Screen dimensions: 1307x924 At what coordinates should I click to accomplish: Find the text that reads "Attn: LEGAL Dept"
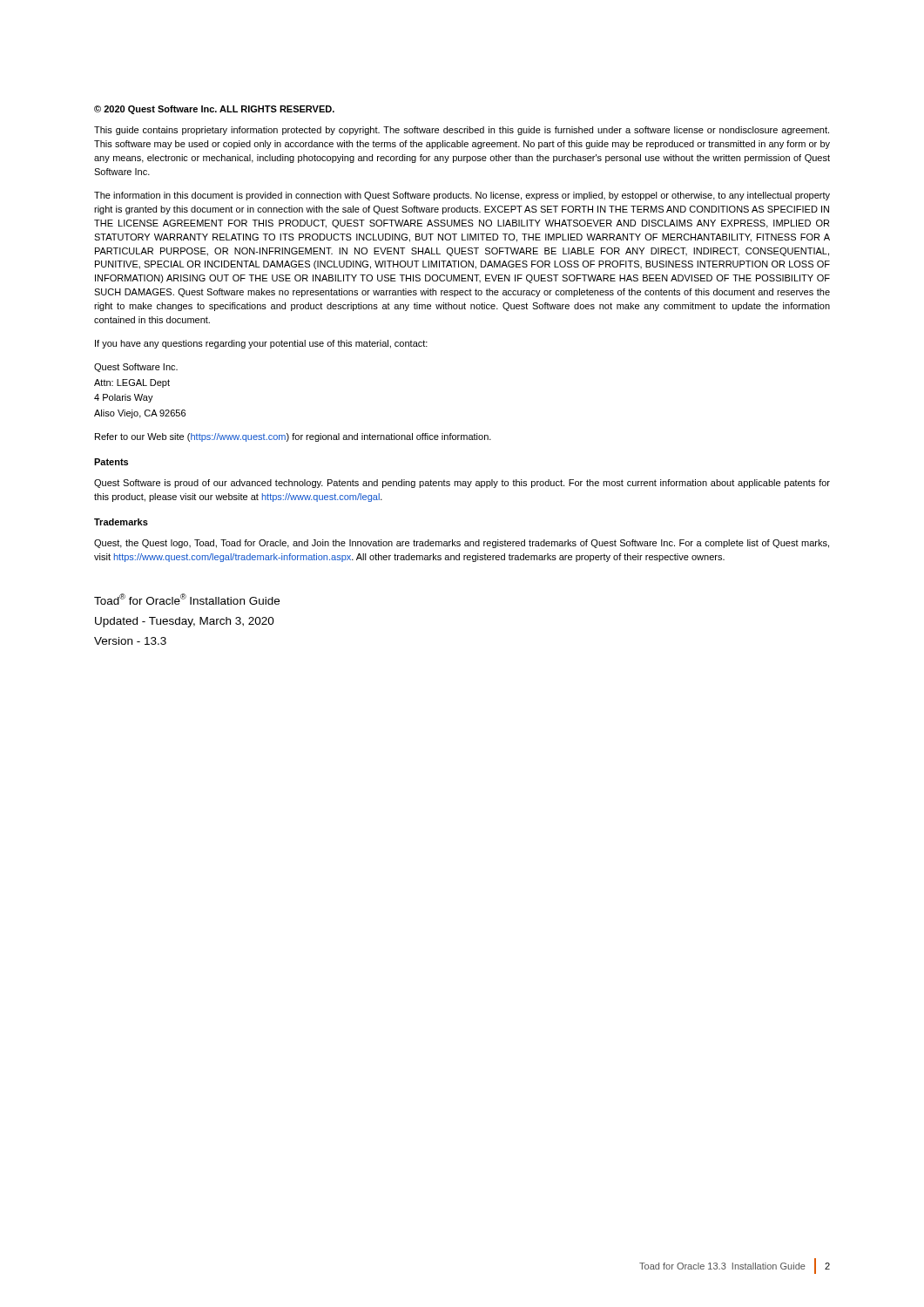click(x=132, y=383)
